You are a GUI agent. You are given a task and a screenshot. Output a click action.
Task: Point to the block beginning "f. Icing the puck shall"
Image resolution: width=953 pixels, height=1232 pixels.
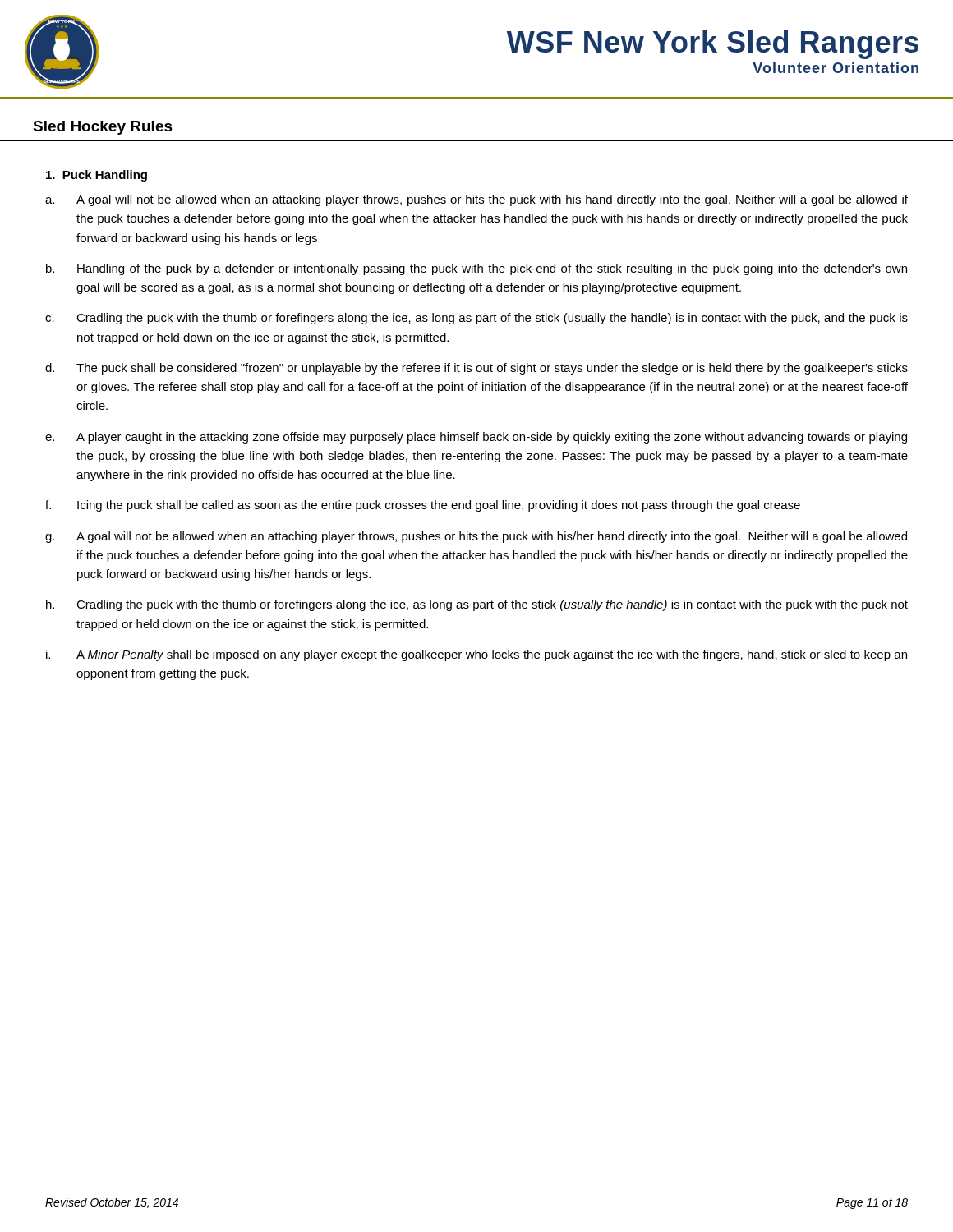[x=476, y=505]
